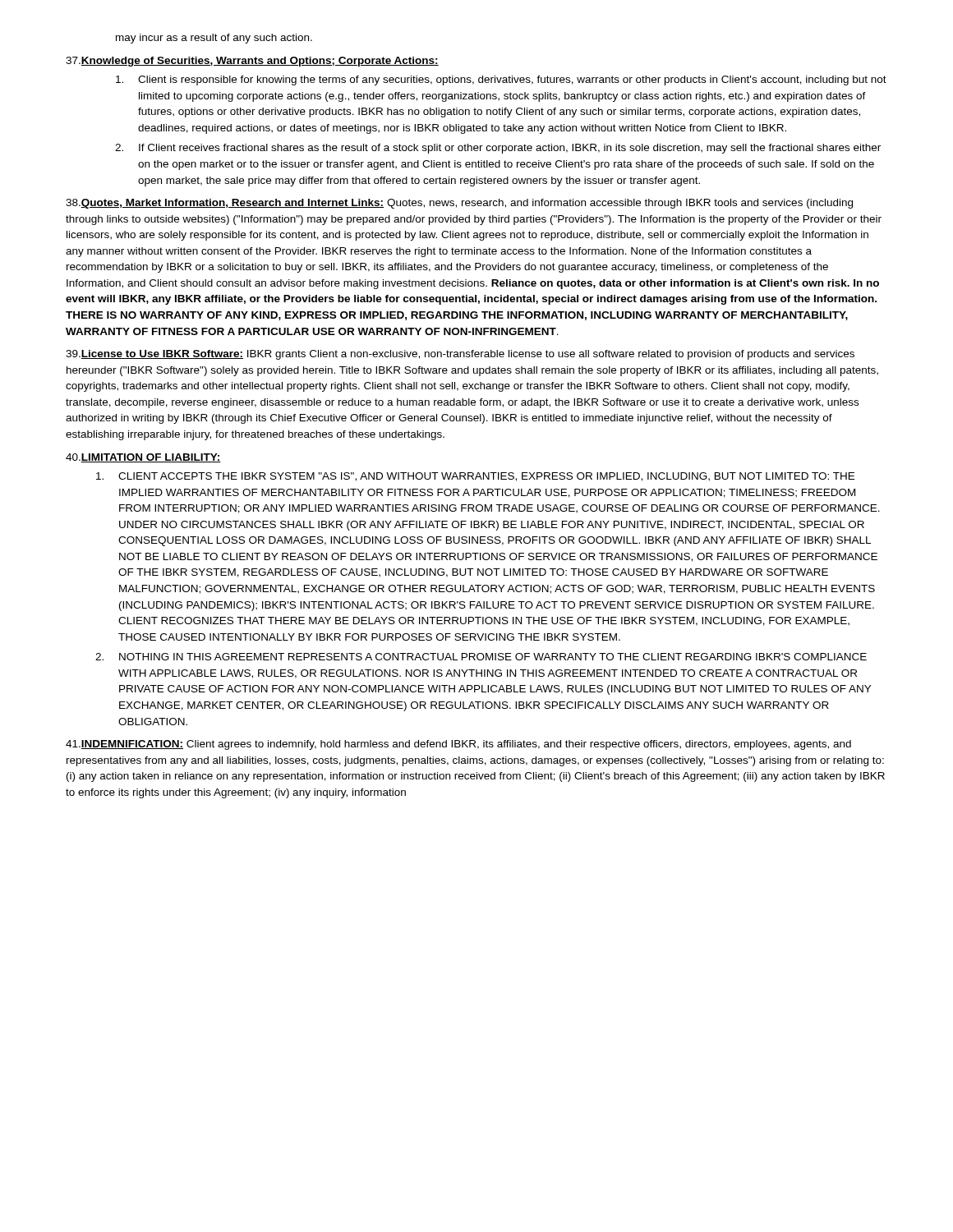Locate the section header that reads "41.INDEMNIFICATION: Client agrees"
This screenshot has height=1232, width=953.
(x=475, y=768)
